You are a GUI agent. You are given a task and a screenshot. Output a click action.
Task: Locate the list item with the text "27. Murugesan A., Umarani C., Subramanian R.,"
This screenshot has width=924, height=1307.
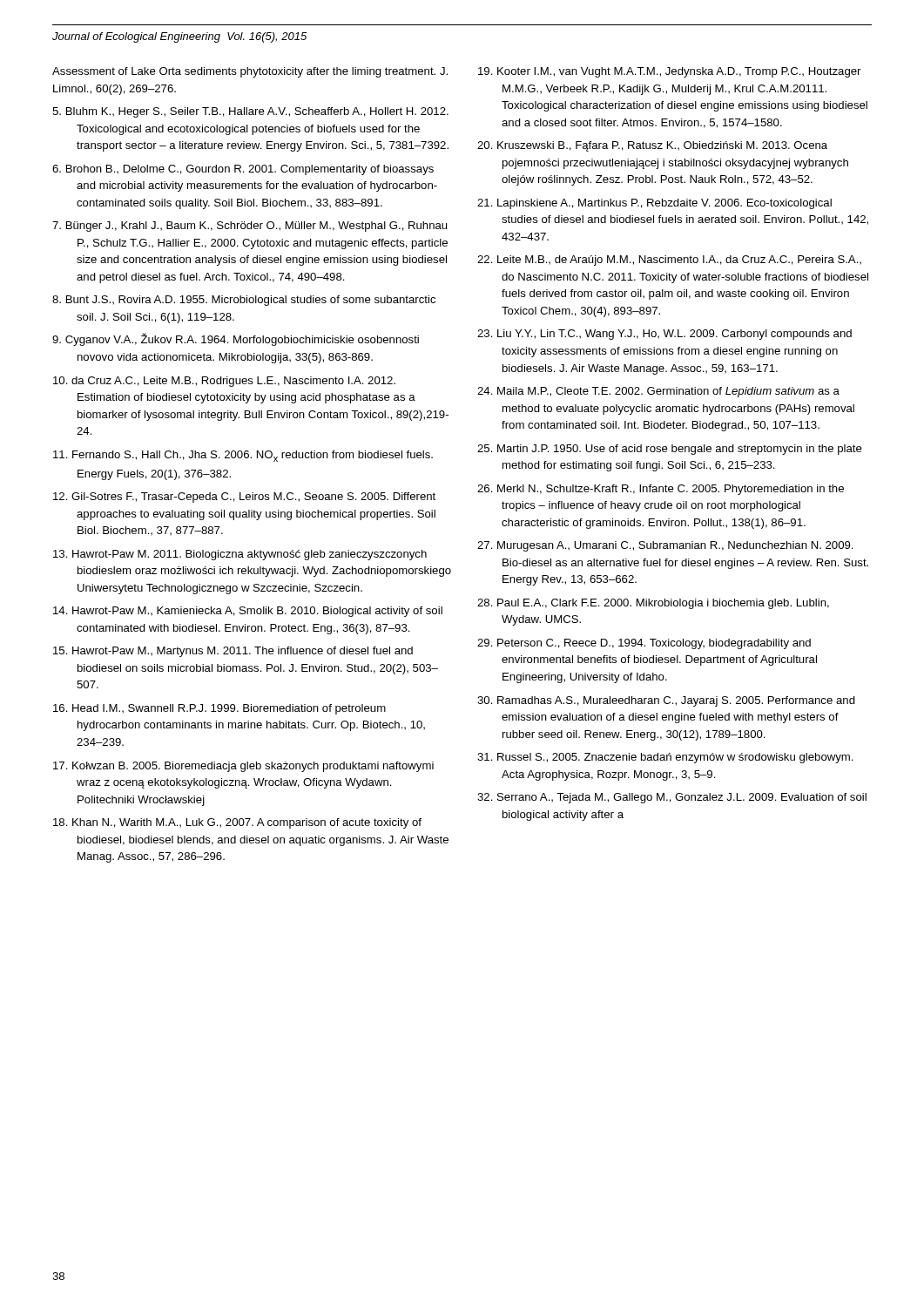tap(673, 562)
